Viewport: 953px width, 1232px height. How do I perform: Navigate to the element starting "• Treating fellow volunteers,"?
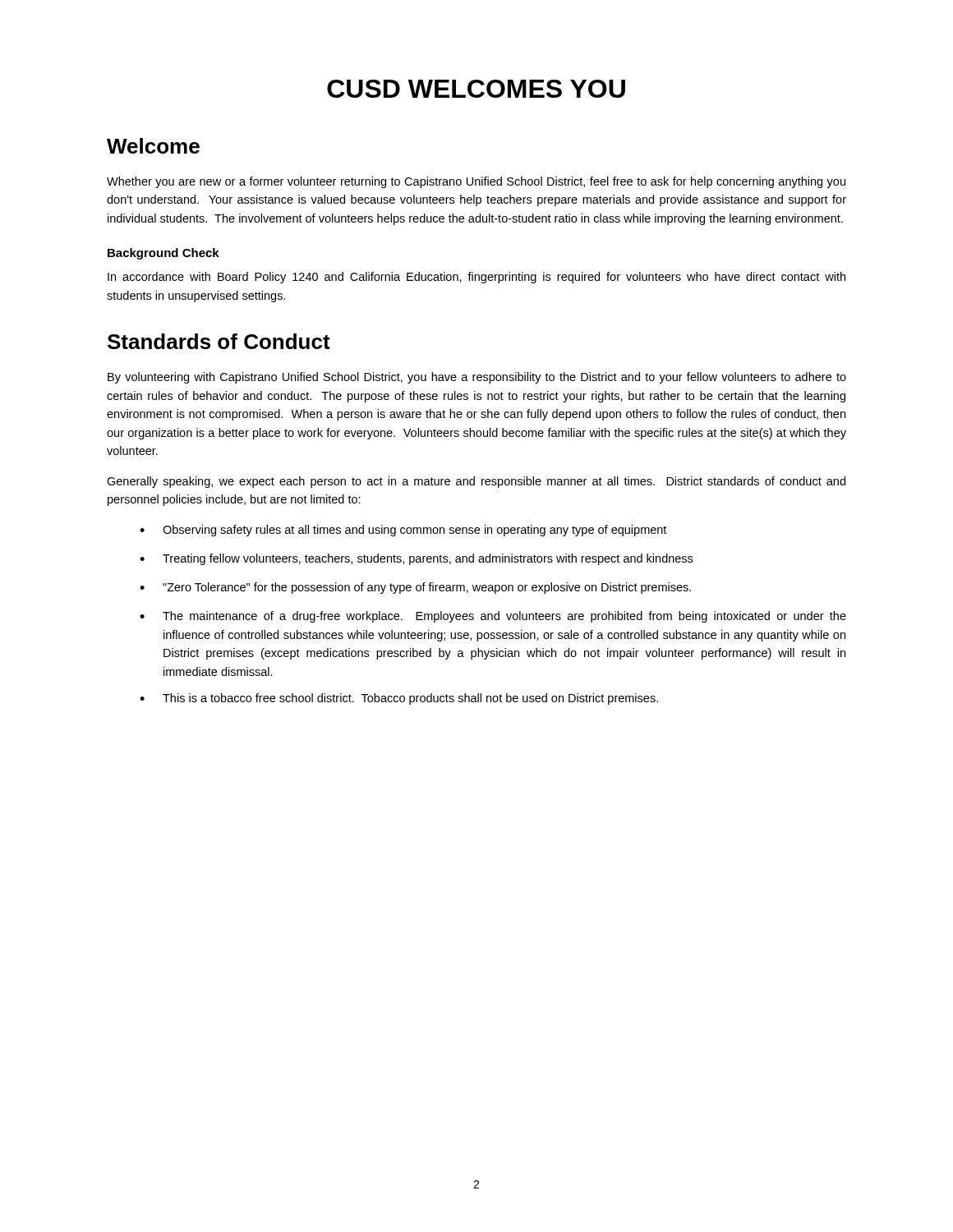point(493,560)
